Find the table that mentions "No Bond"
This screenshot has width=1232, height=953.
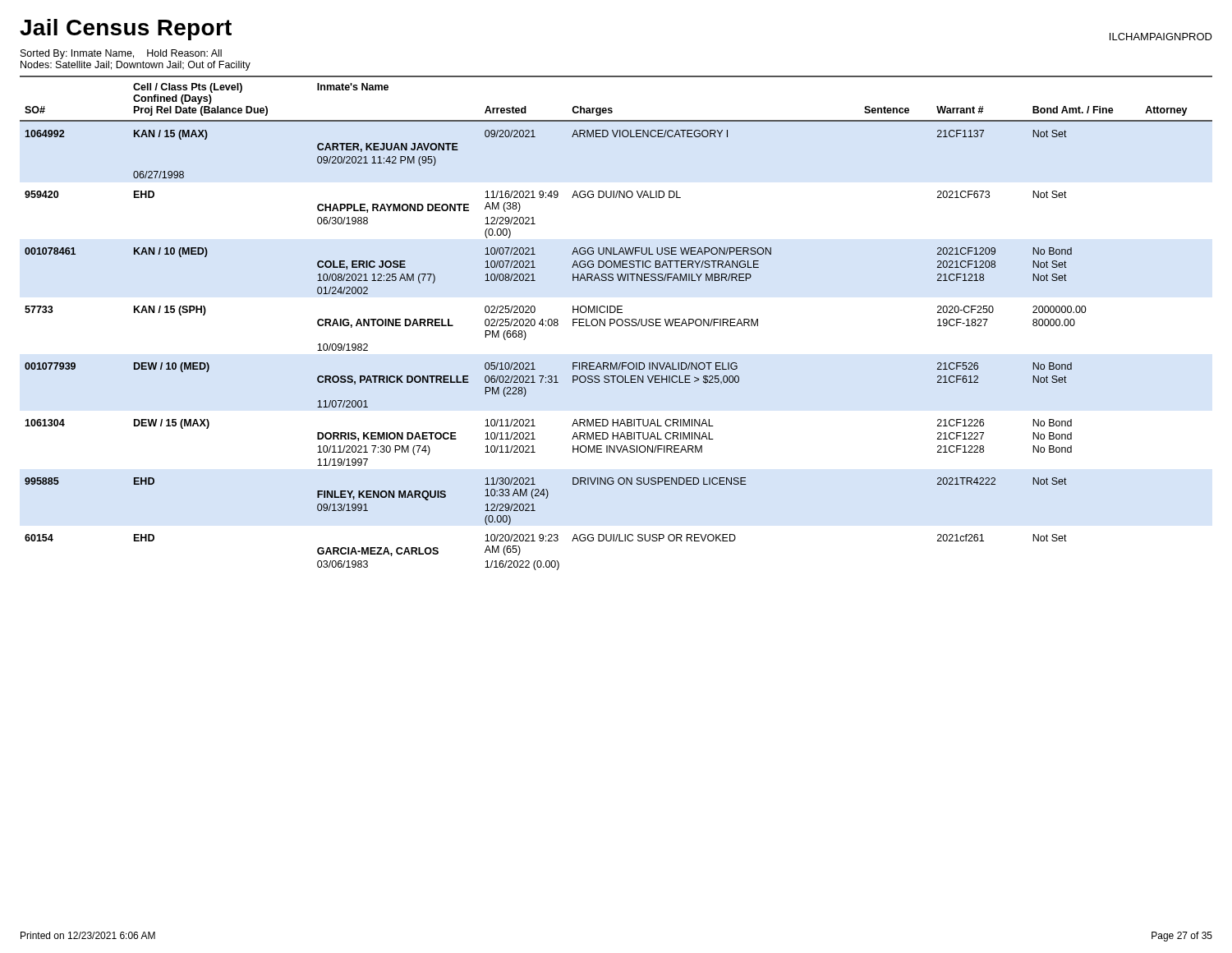(616, 323)
